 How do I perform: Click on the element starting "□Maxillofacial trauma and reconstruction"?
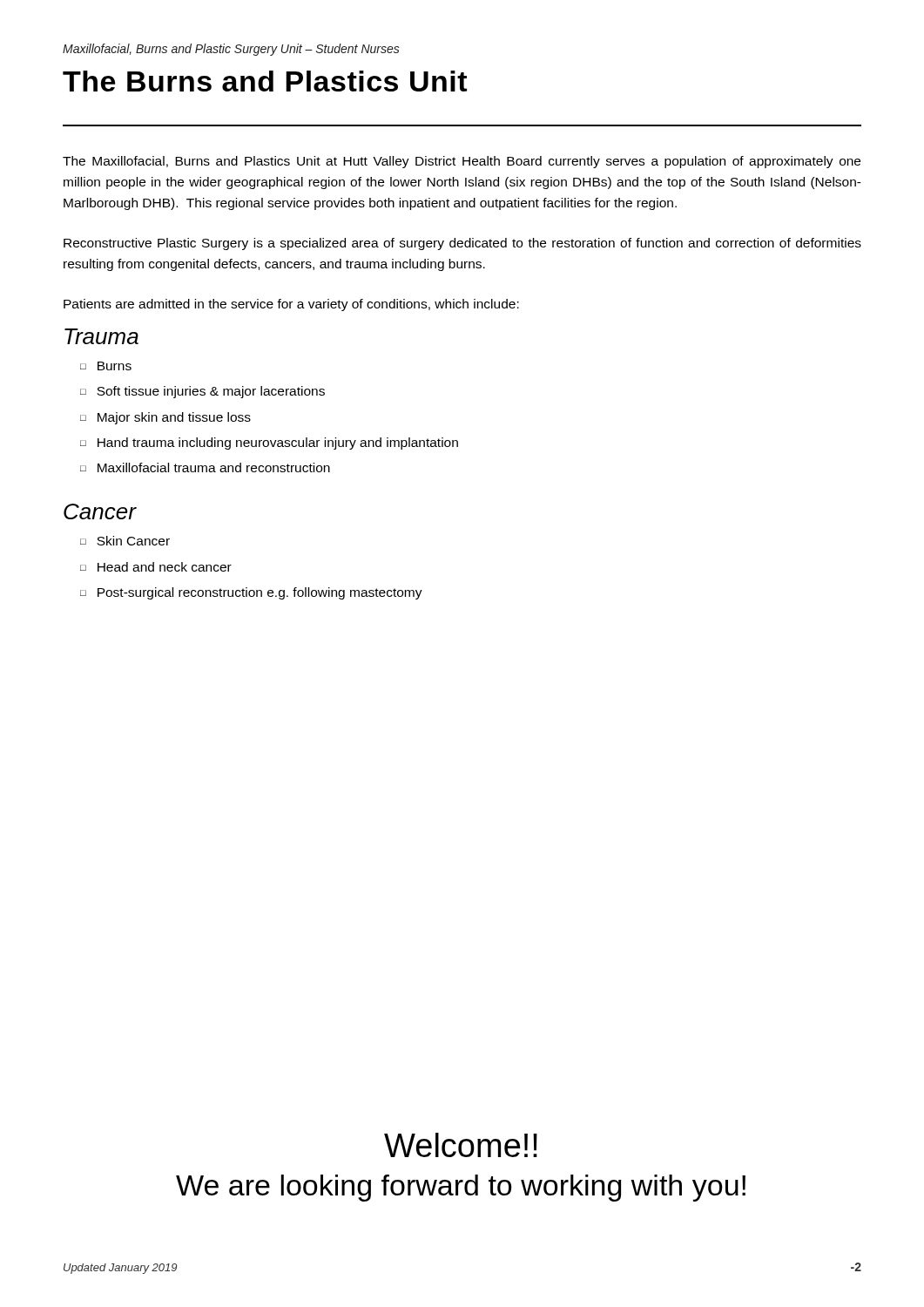point(205,468)
